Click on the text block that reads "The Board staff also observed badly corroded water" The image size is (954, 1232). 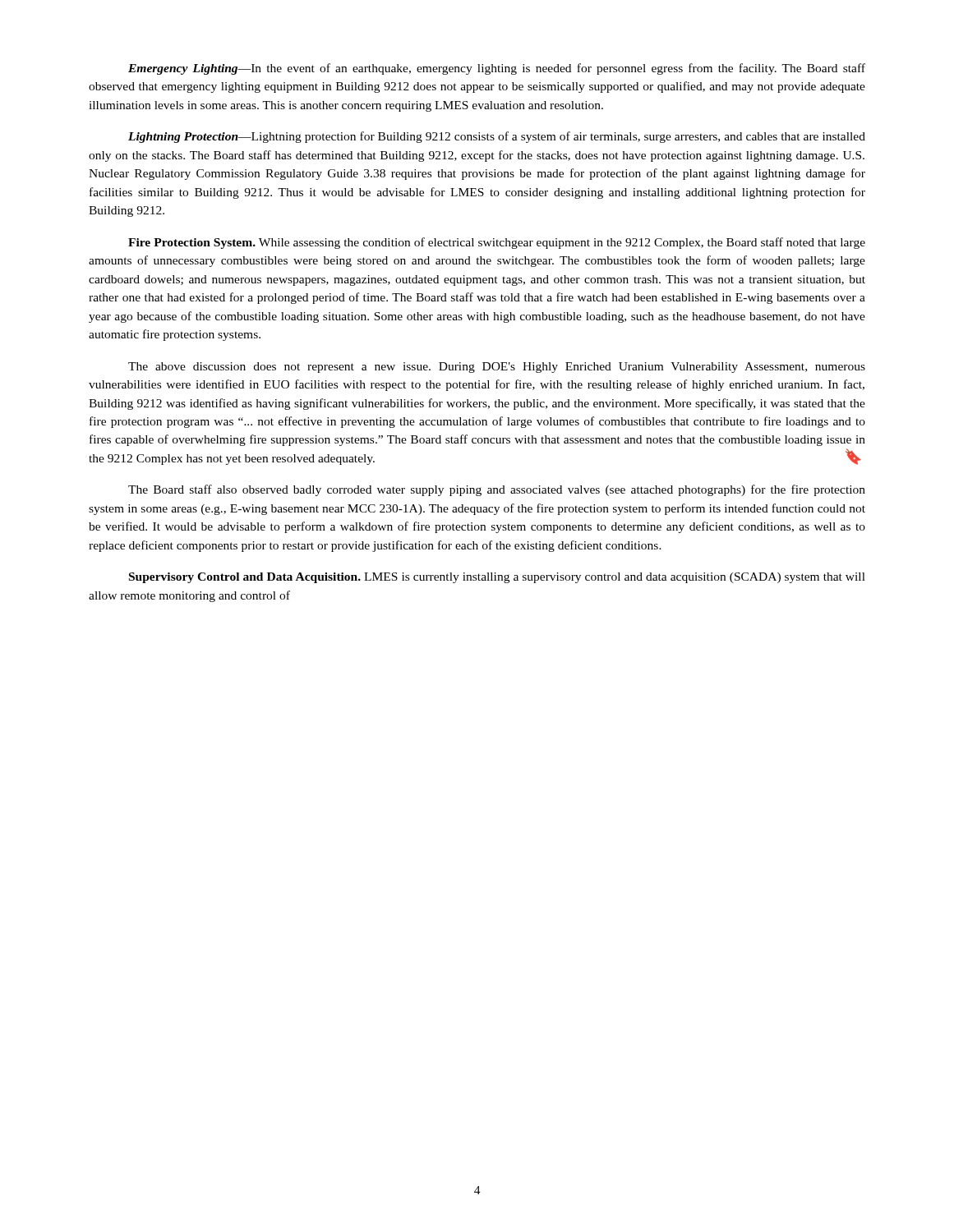(x=477, y=517)
